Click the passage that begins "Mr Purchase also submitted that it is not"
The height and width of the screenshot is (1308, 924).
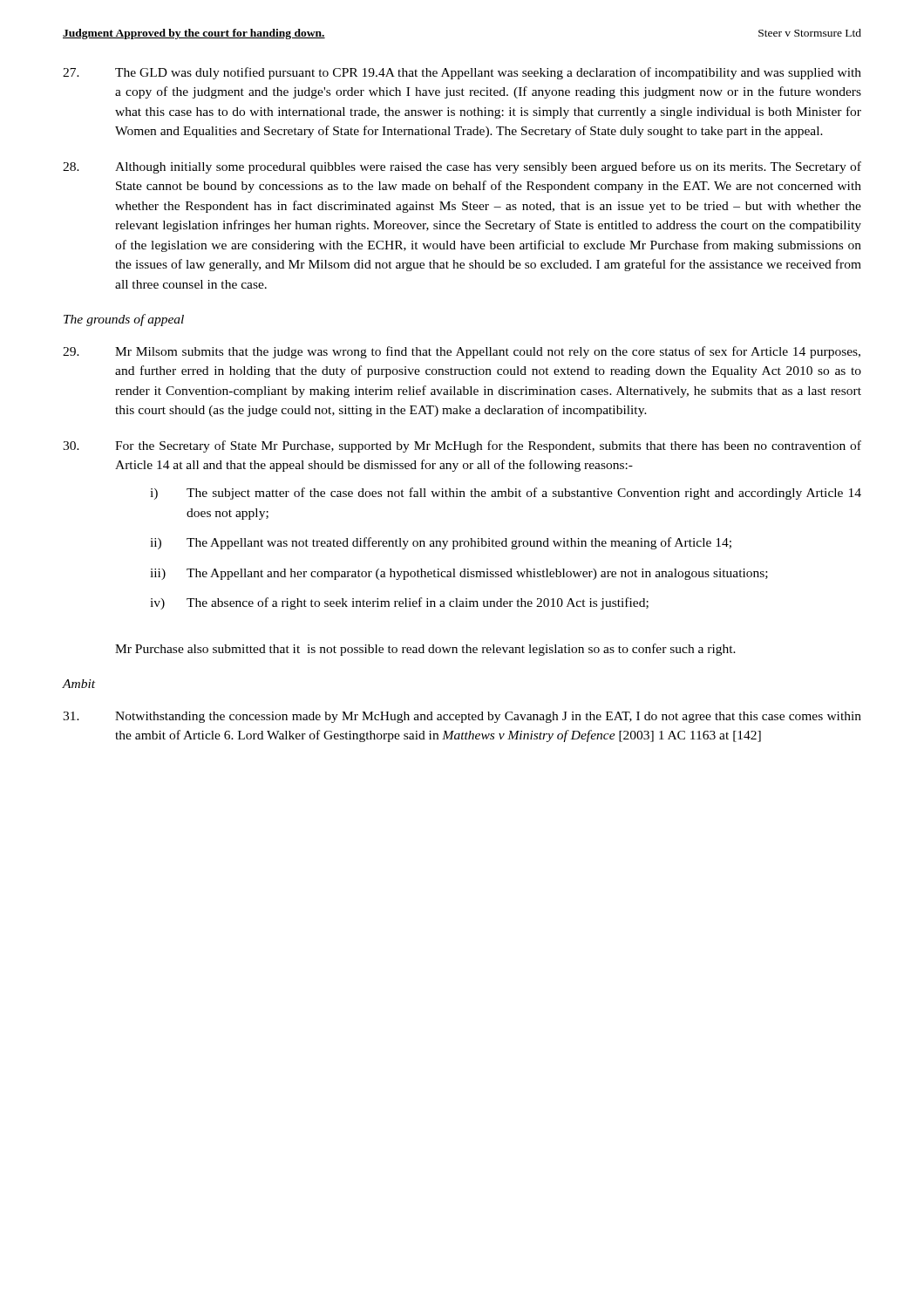pyautogui.click(x=426, y=648)
